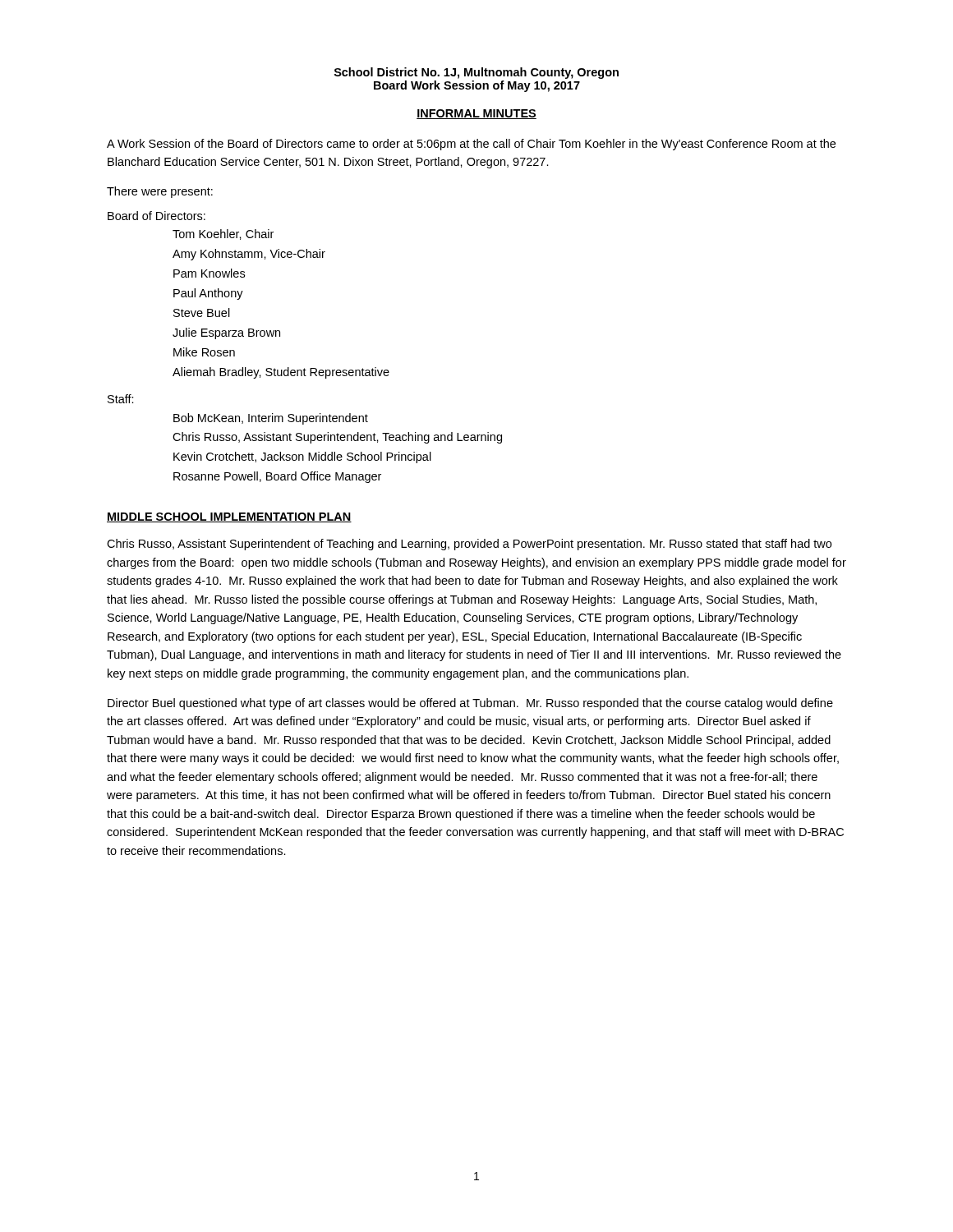953x1232 pixels.
Task: Find the list item that reads "Paul Anthony"
Action: point(208,293)
